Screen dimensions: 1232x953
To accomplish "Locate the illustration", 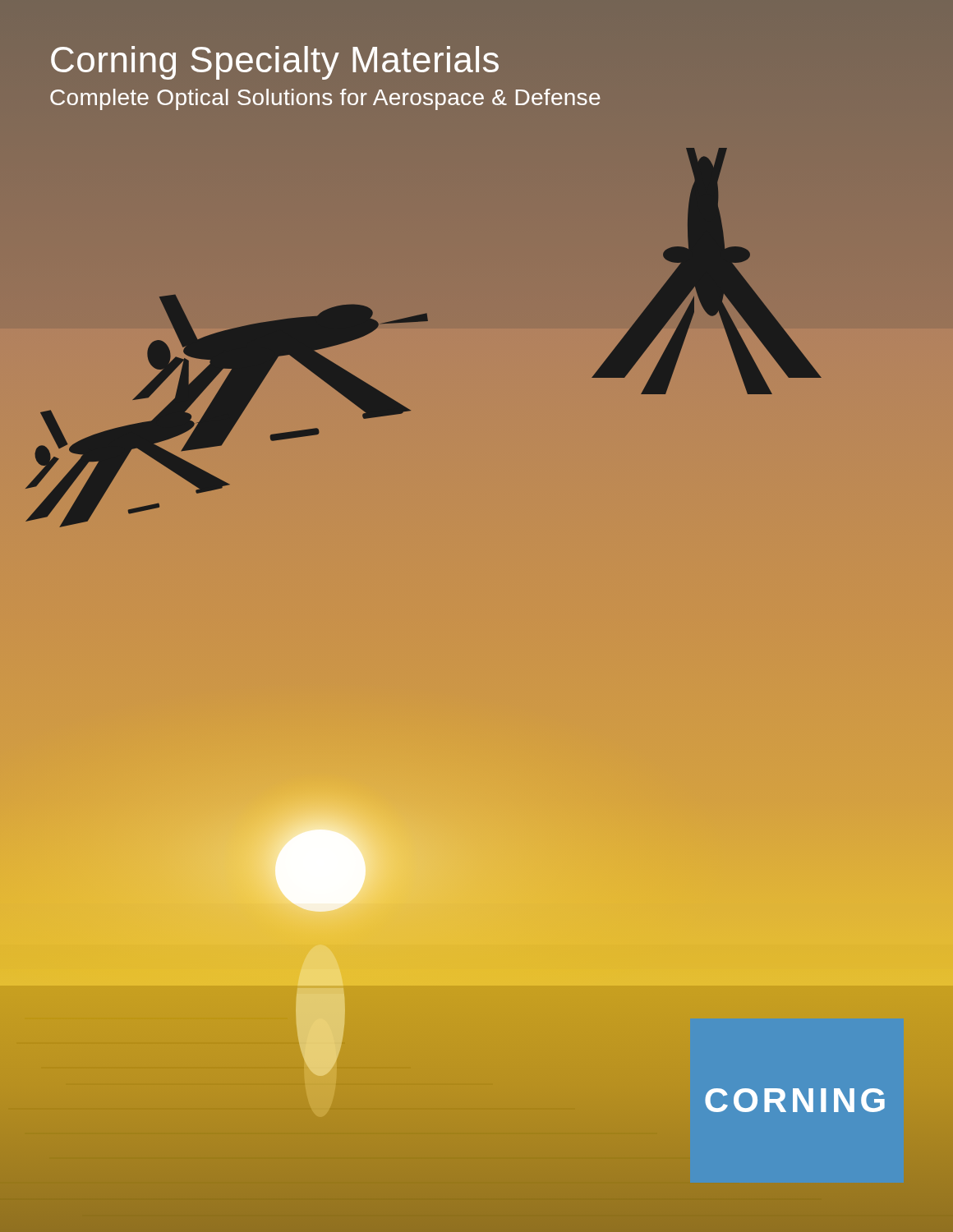I will click(x=476, y=616).
